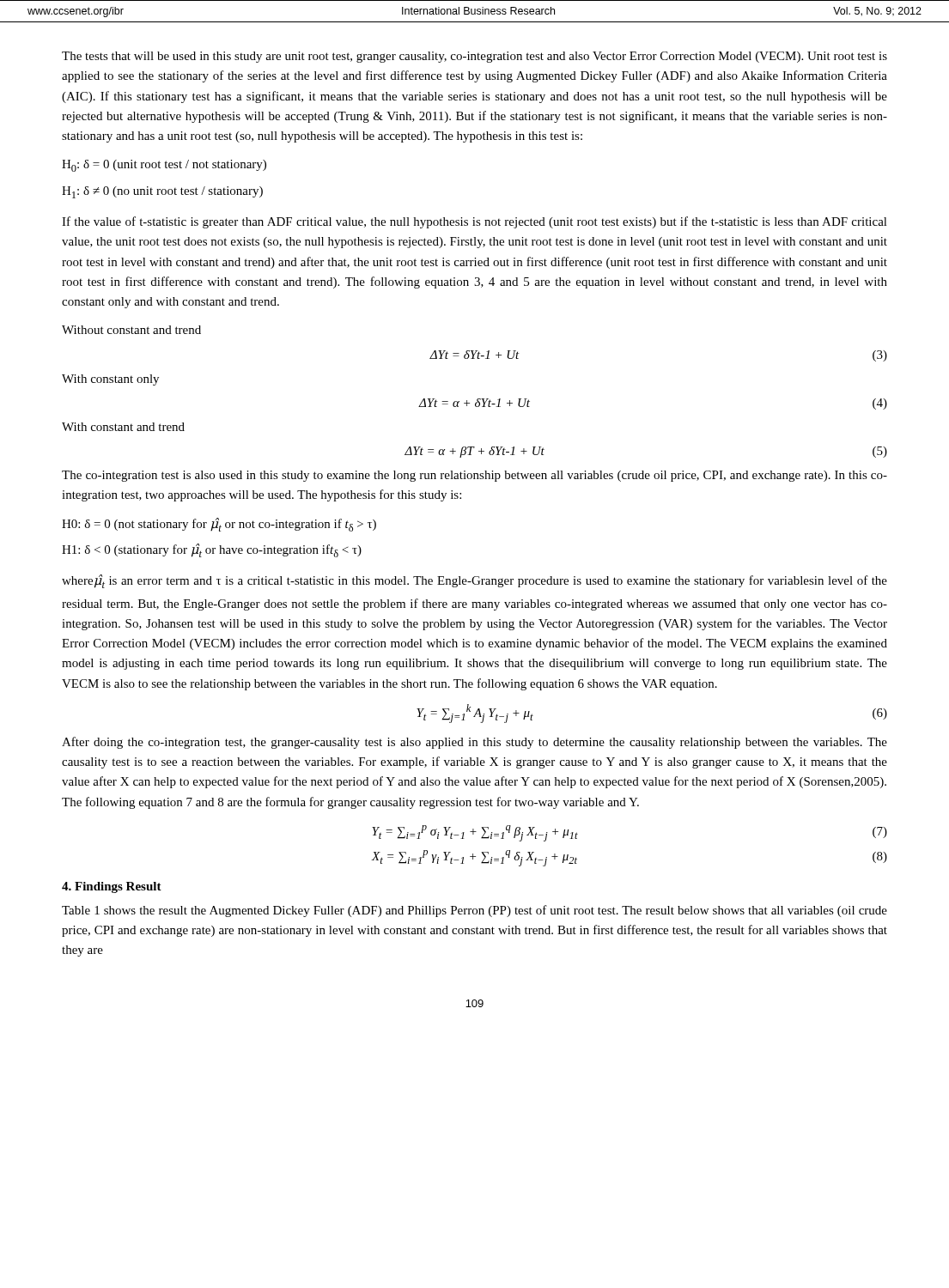
Task: Locate the text that reads "With constant only"
Action: [x=110, y=380]
